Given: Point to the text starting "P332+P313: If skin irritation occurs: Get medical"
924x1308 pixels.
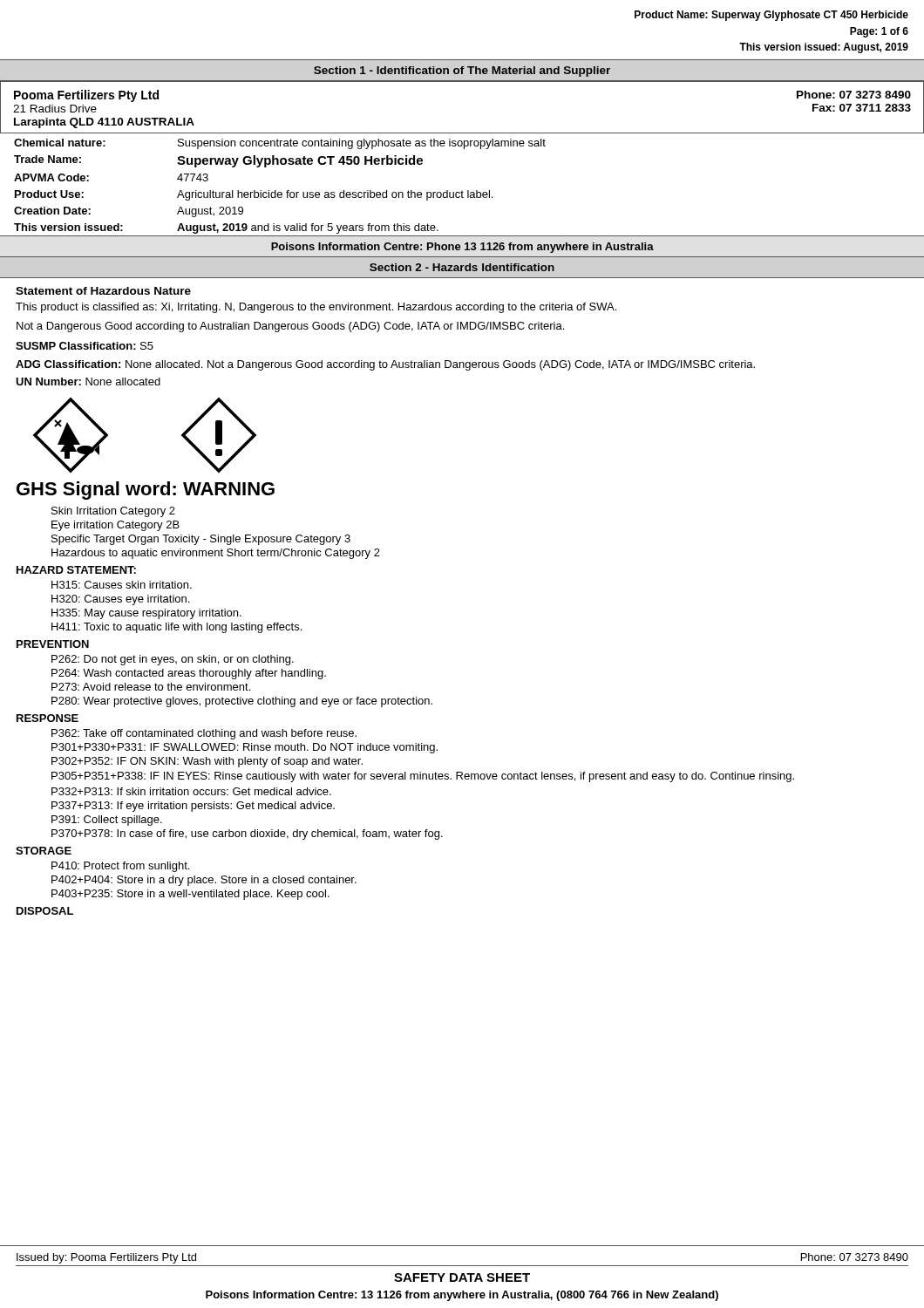Looking at the screenshot, I should coord(191,792).
